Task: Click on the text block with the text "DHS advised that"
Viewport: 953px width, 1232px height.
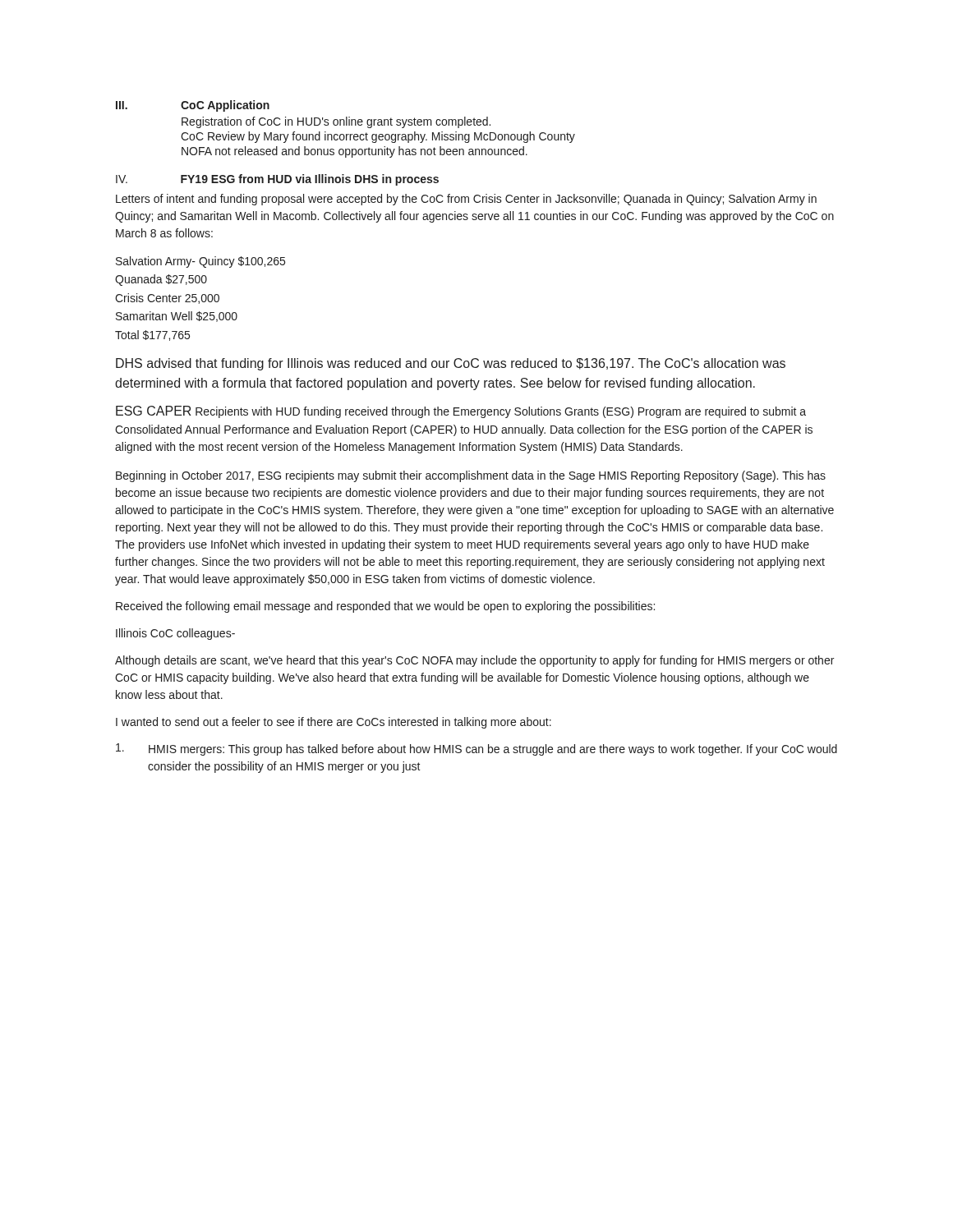Action: pyautogui.click(x=450, y=373)
